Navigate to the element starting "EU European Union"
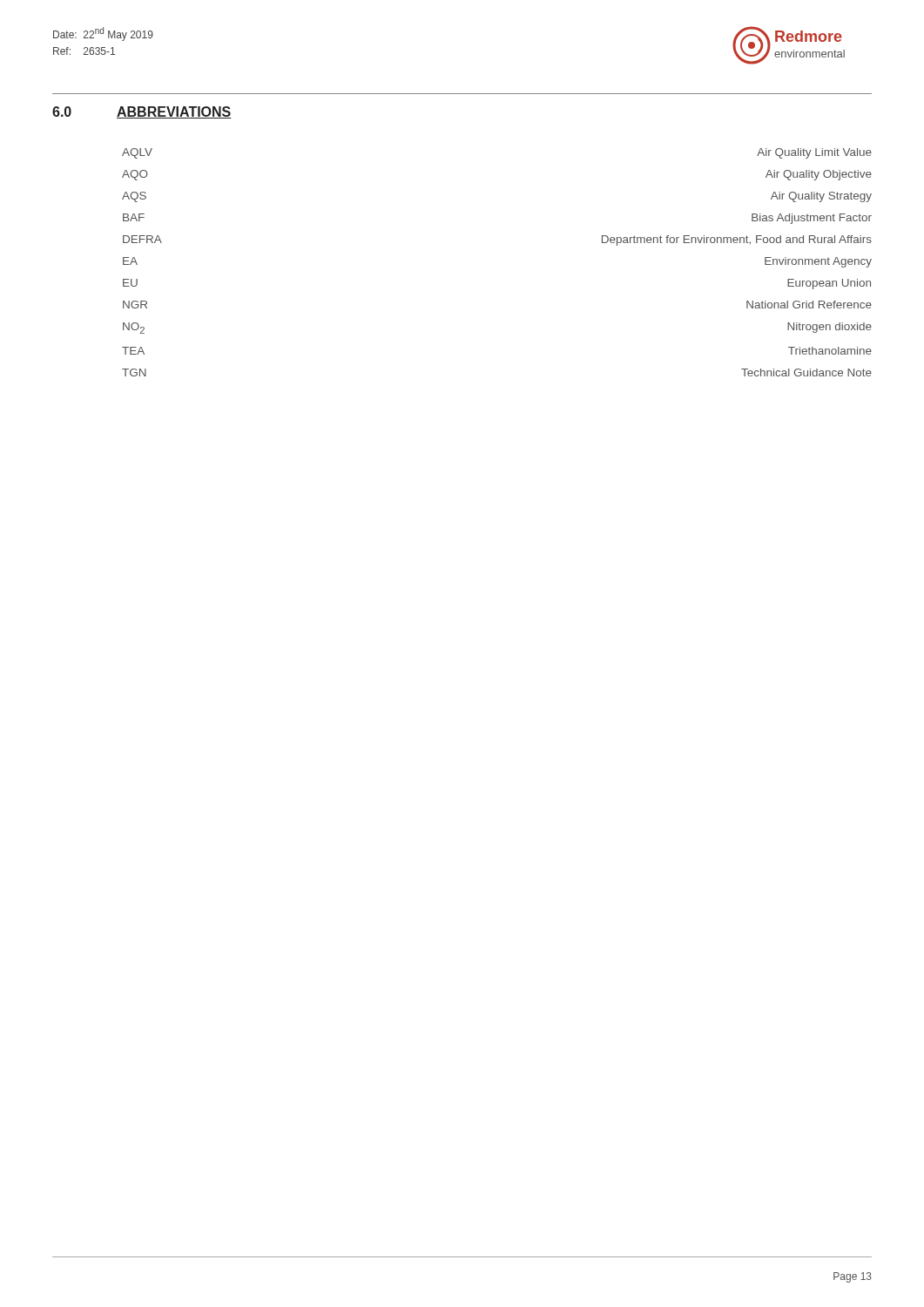This screenshot has height=1307, width=924. point(126,283)
